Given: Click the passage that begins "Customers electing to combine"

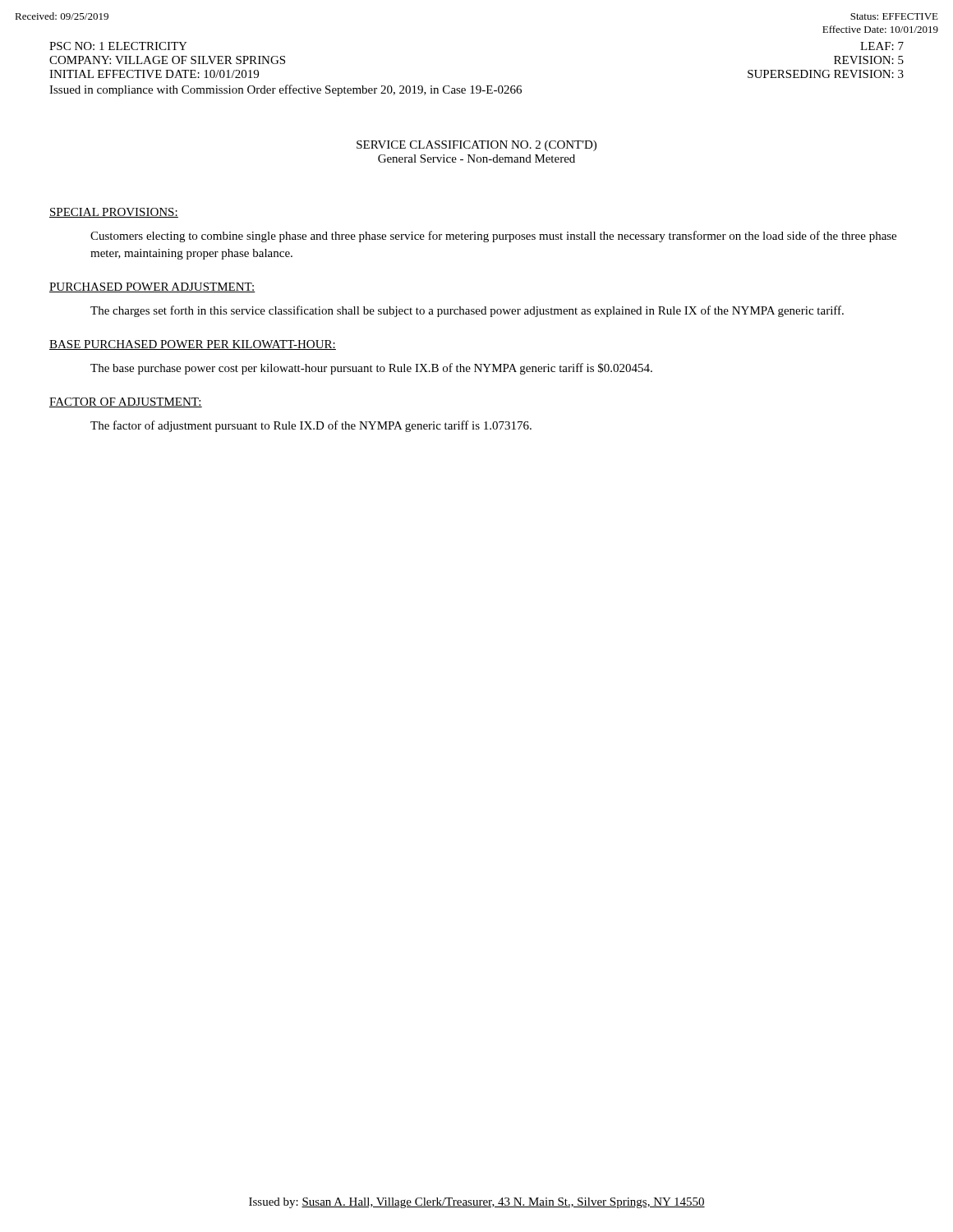Looking at the screenshot, I should point(494,244).
